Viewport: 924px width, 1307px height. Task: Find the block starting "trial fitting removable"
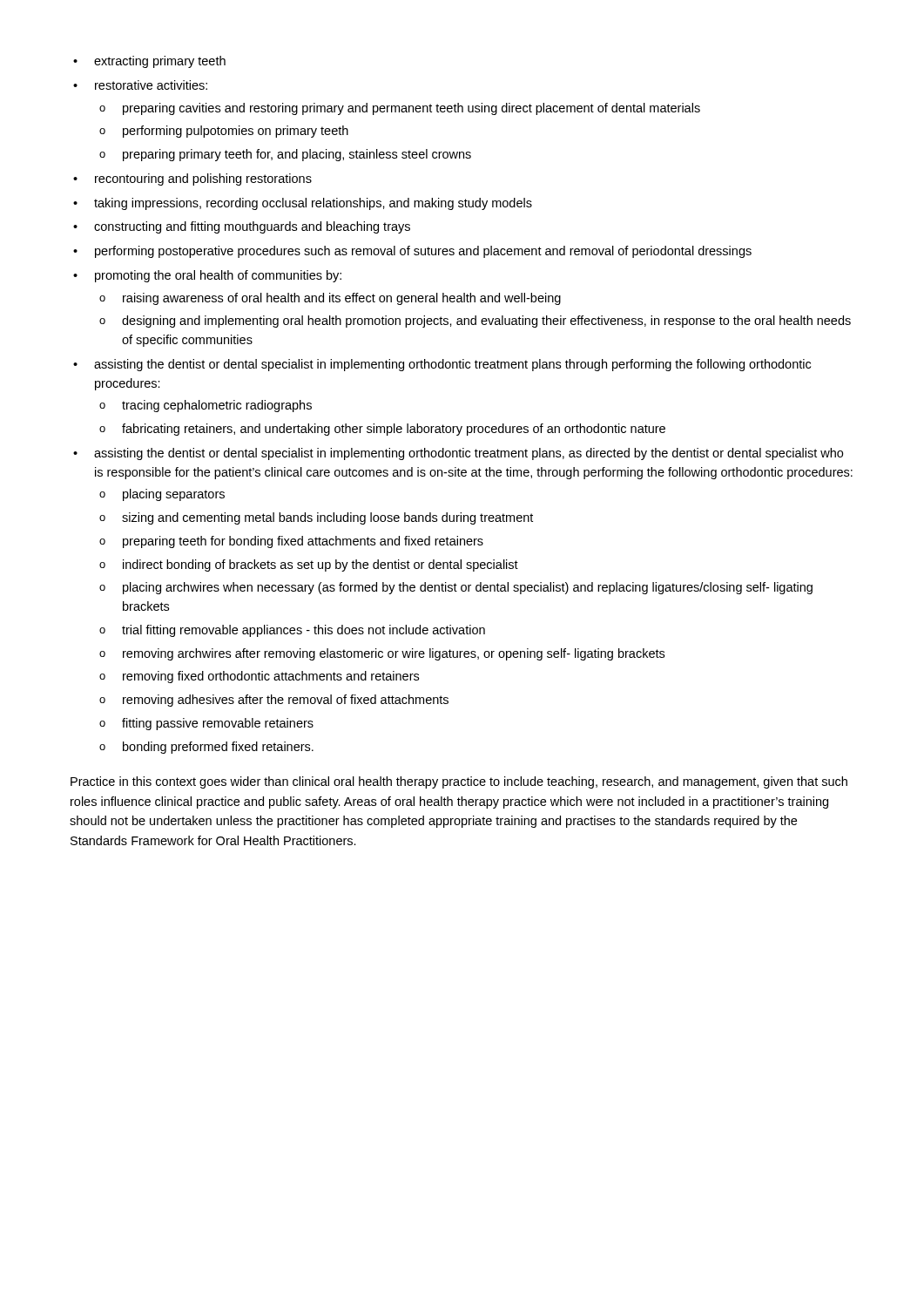coord(304,630)
